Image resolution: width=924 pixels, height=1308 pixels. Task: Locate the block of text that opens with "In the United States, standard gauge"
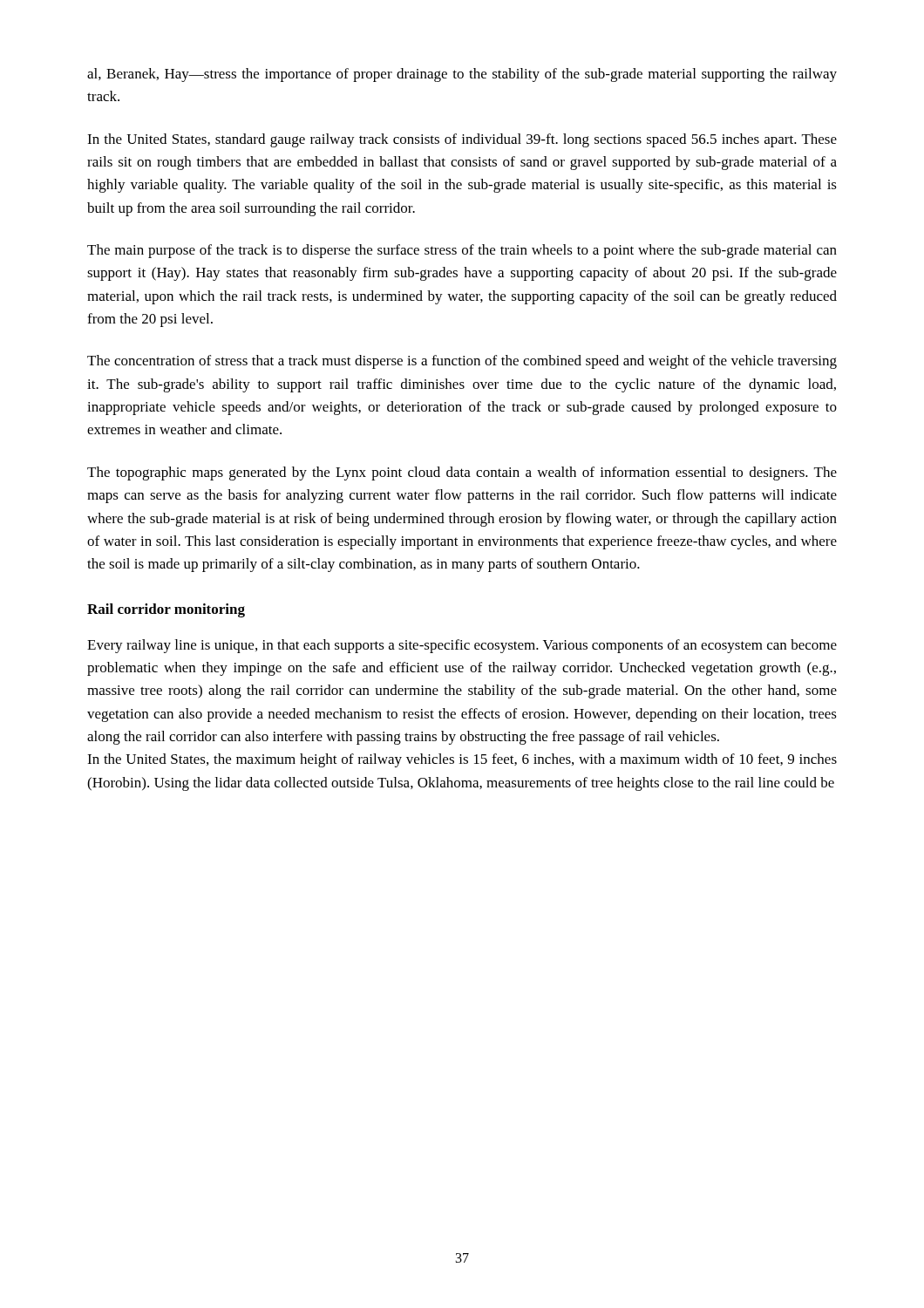click(462, 173)
